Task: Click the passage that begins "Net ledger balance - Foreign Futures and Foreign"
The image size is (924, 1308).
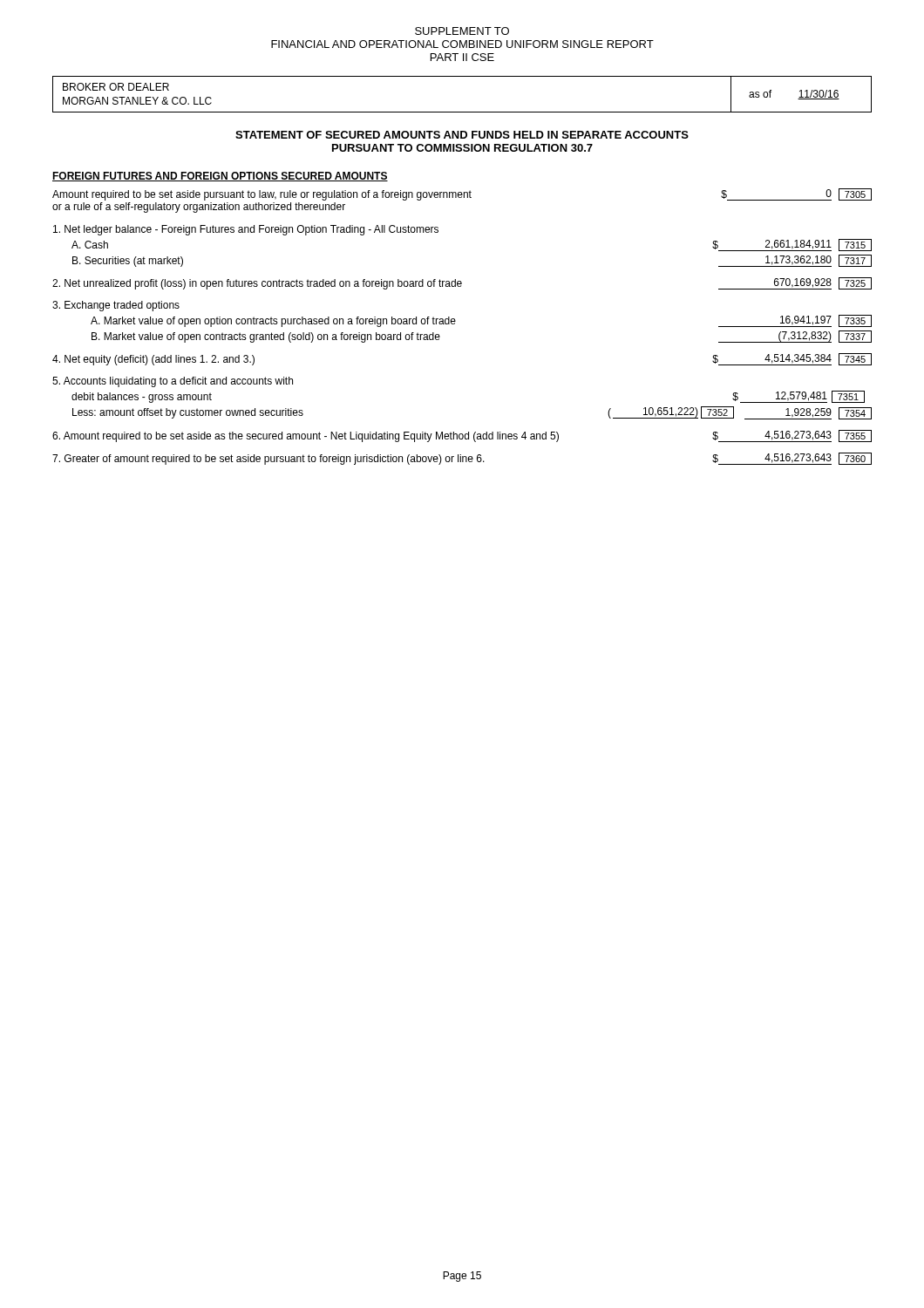Action: [x=246, y=230]
